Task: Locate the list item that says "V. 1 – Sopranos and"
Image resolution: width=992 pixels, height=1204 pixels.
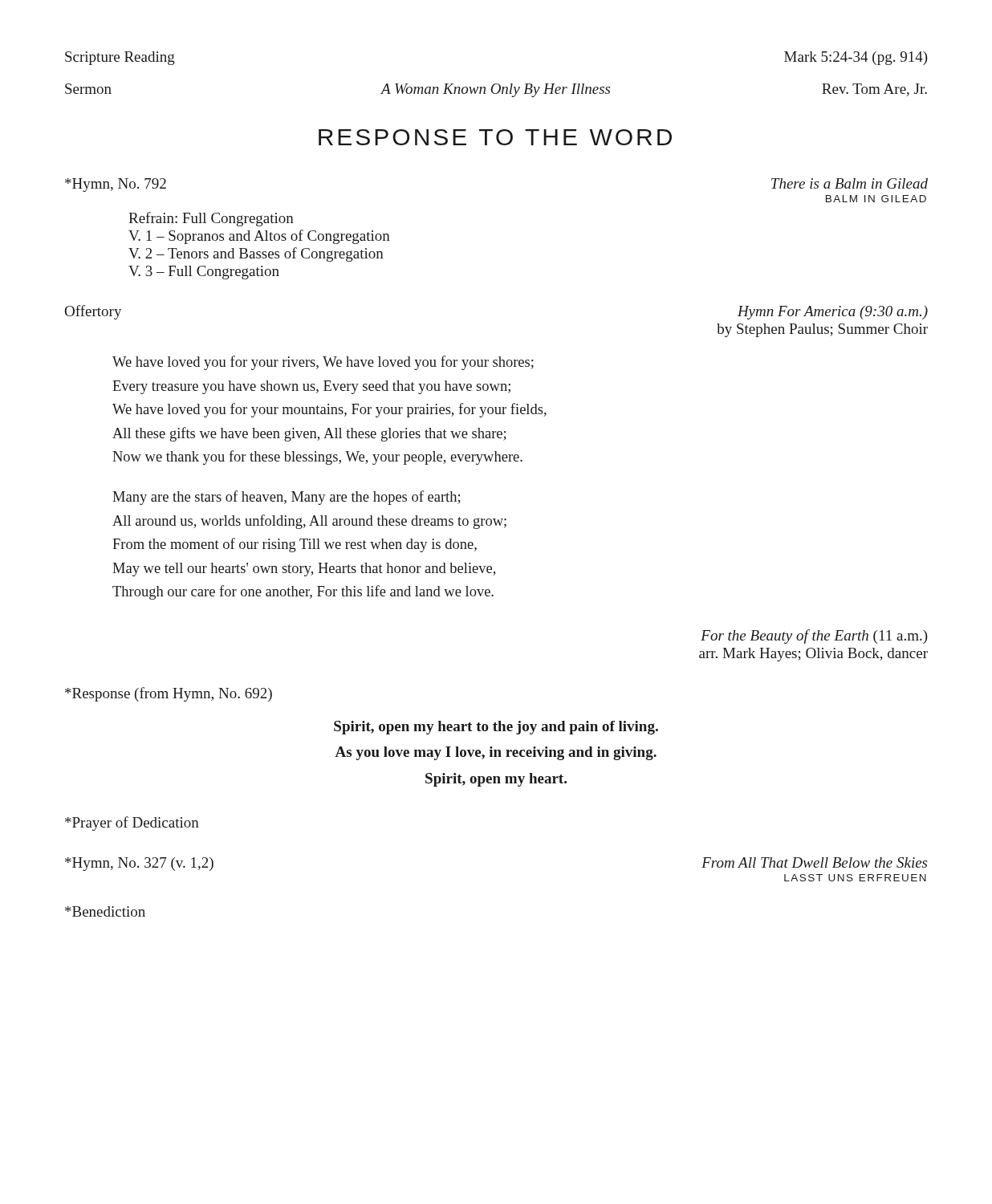Action: point(259,236)
